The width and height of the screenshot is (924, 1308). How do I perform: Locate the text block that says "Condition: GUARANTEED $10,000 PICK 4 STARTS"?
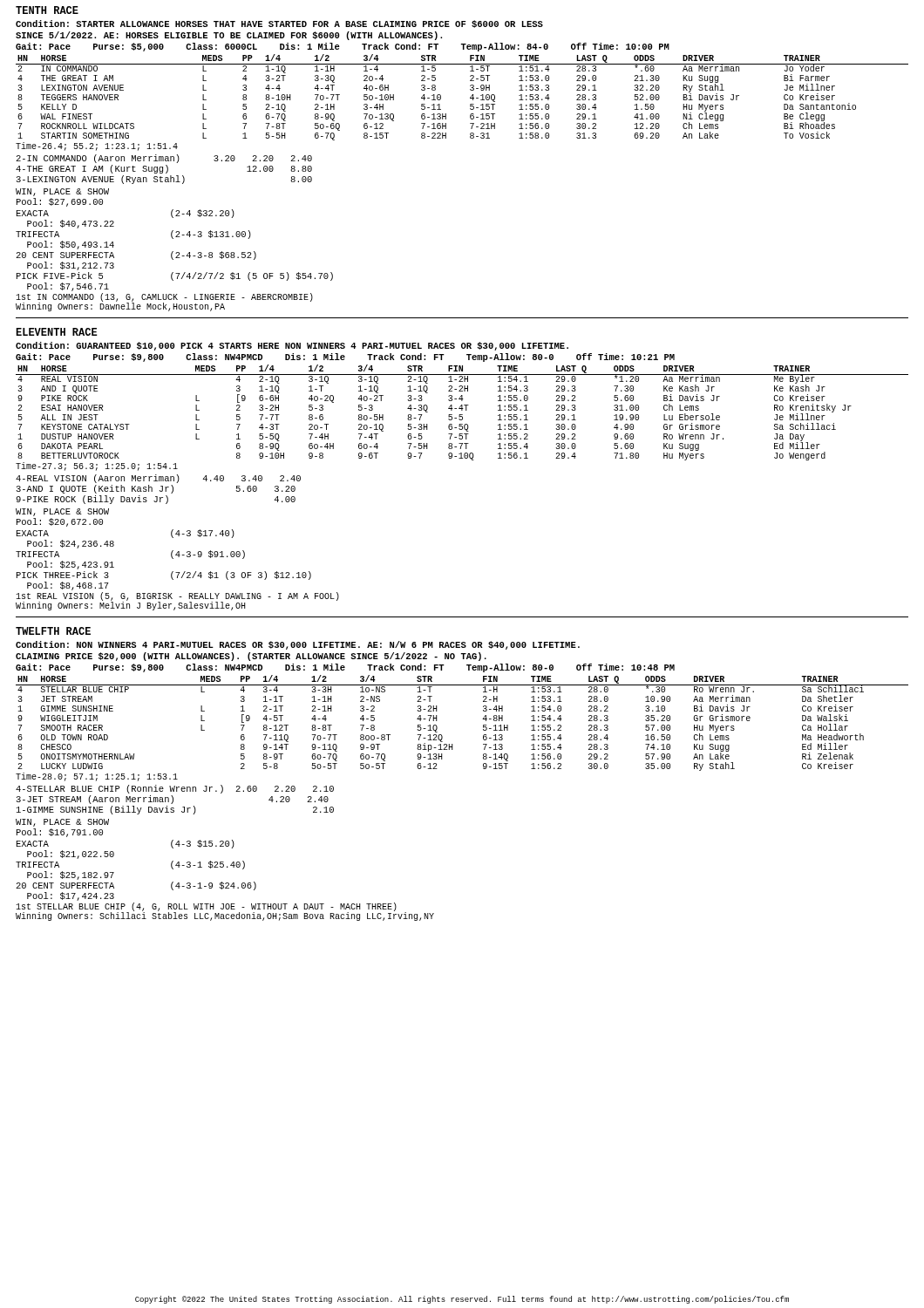462,352
